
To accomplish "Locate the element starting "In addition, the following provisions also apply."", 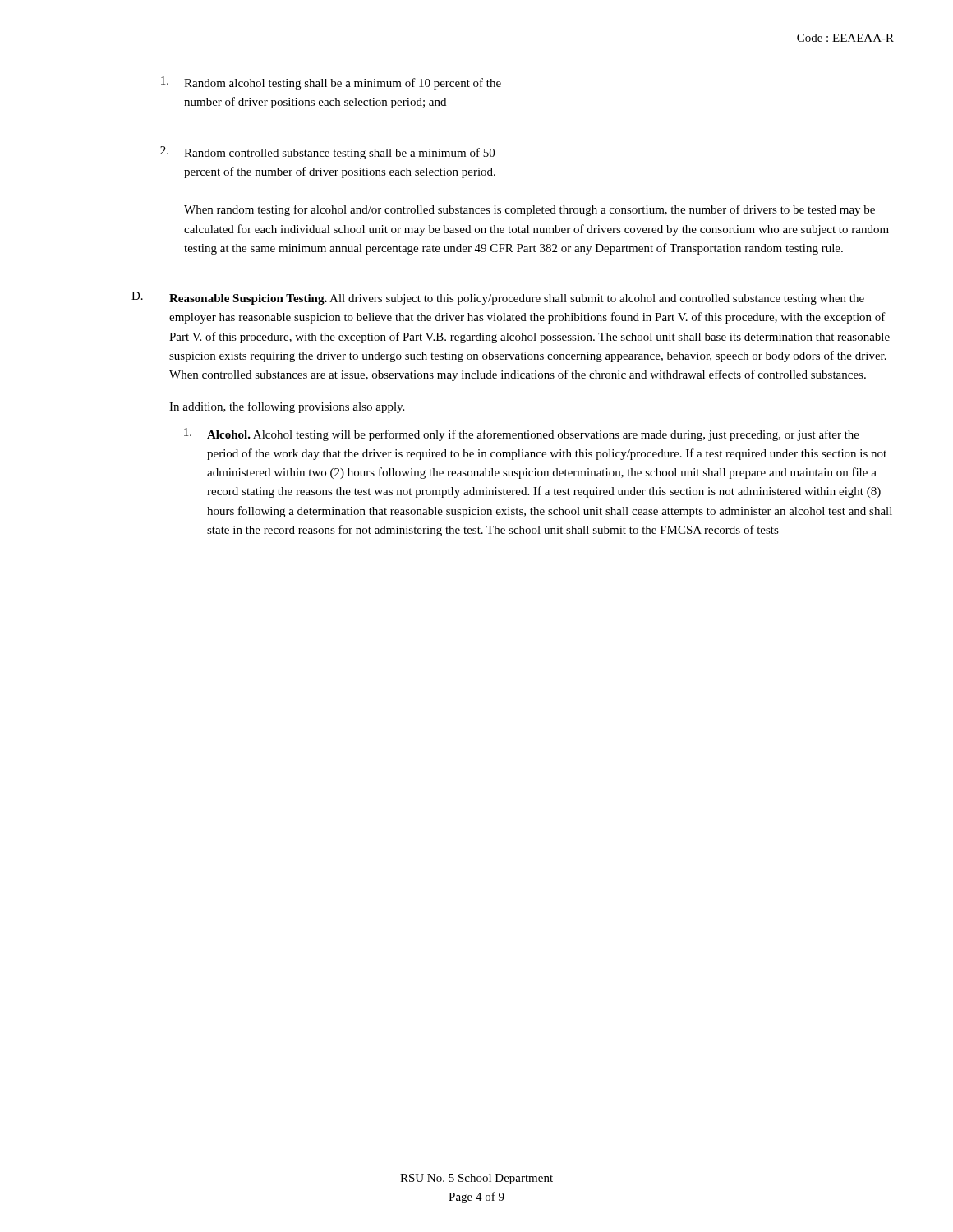I will click(x=287, y=407).
